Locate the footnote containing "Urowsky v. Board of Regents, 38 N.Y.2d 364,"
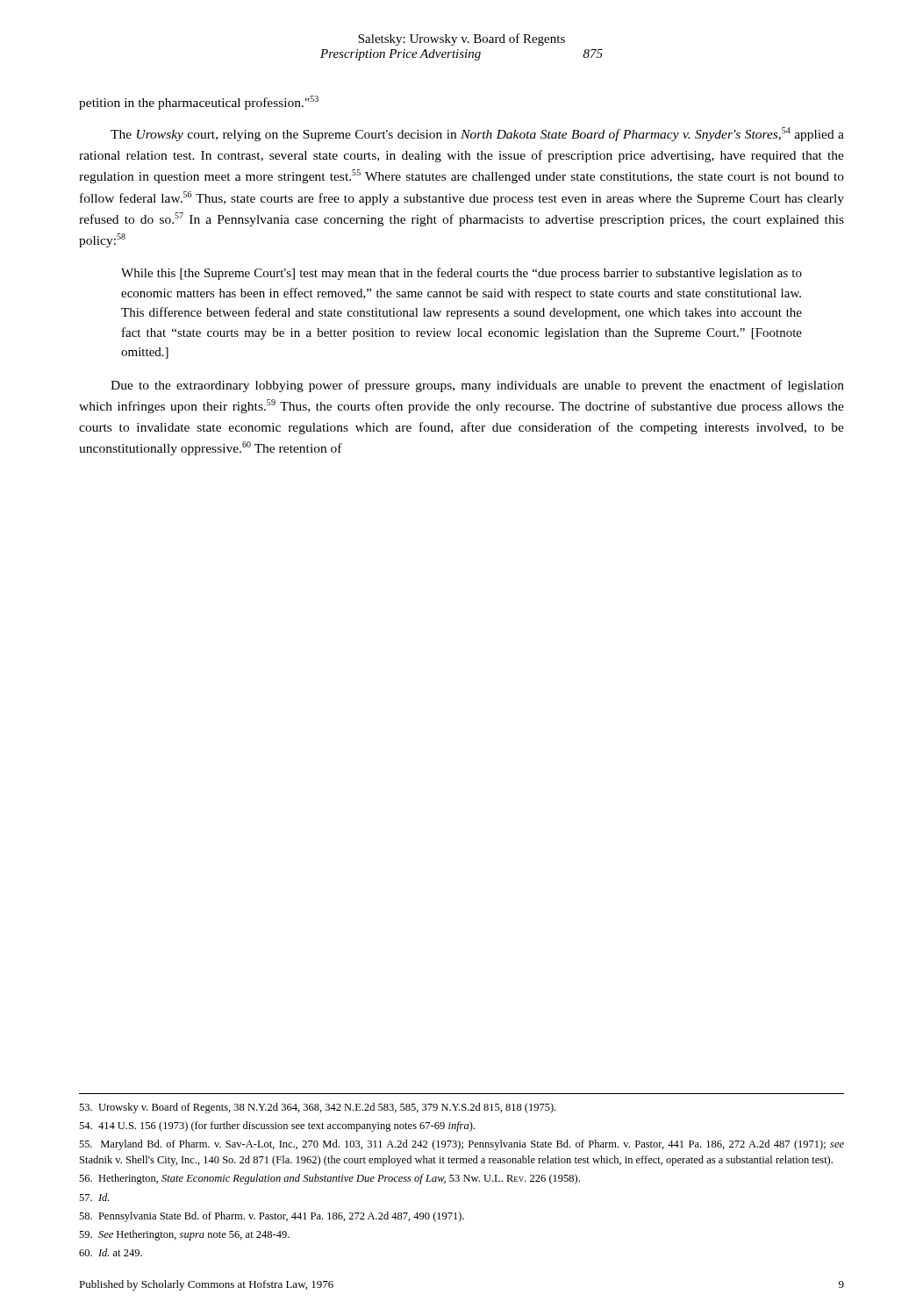Viewport: 923px width, 1316px height. coord(318,1107)
